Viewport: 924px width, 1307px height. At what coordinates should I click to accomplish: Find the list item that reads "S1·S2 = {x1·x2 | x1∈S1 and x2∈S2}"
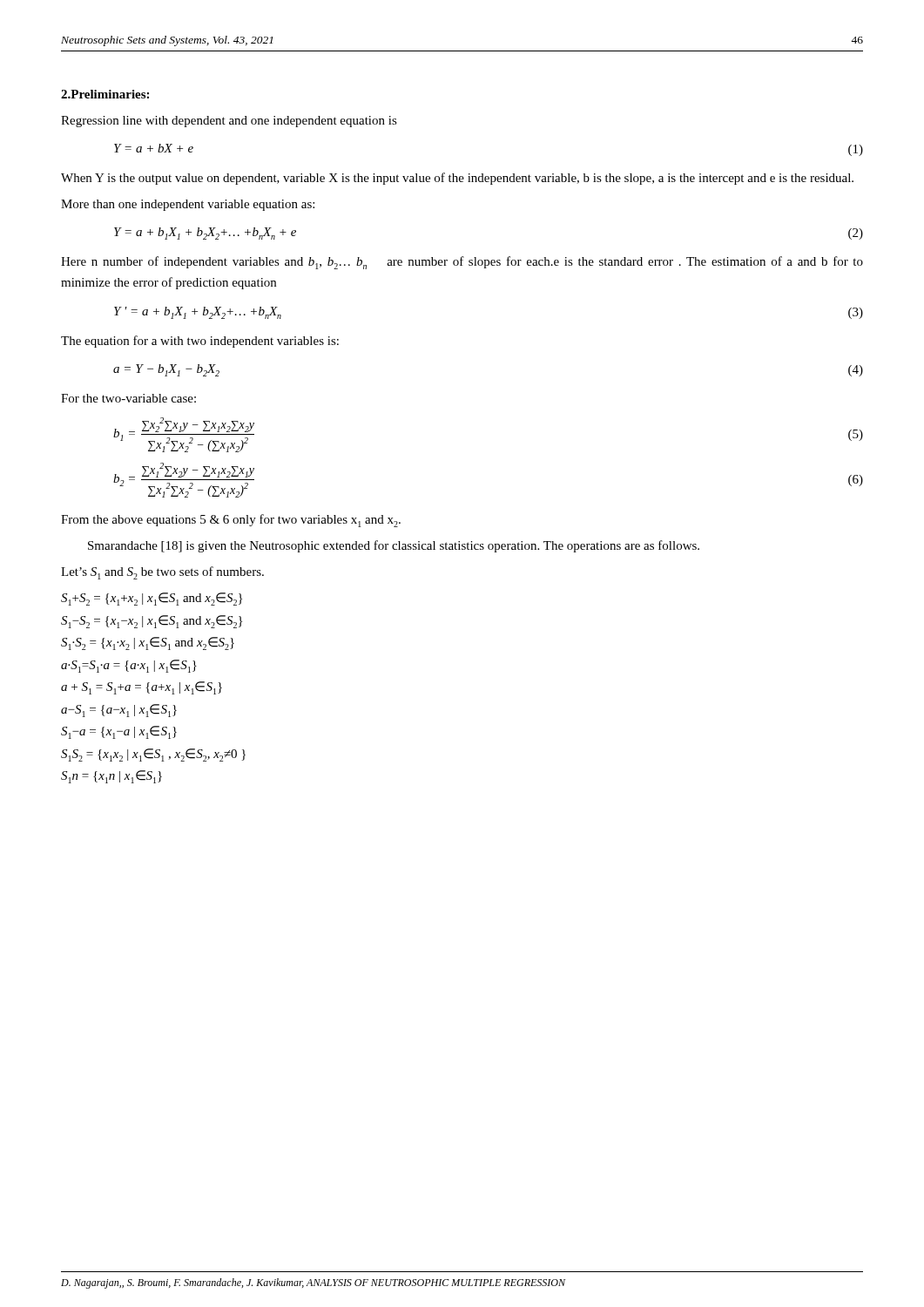coord(148,644)
